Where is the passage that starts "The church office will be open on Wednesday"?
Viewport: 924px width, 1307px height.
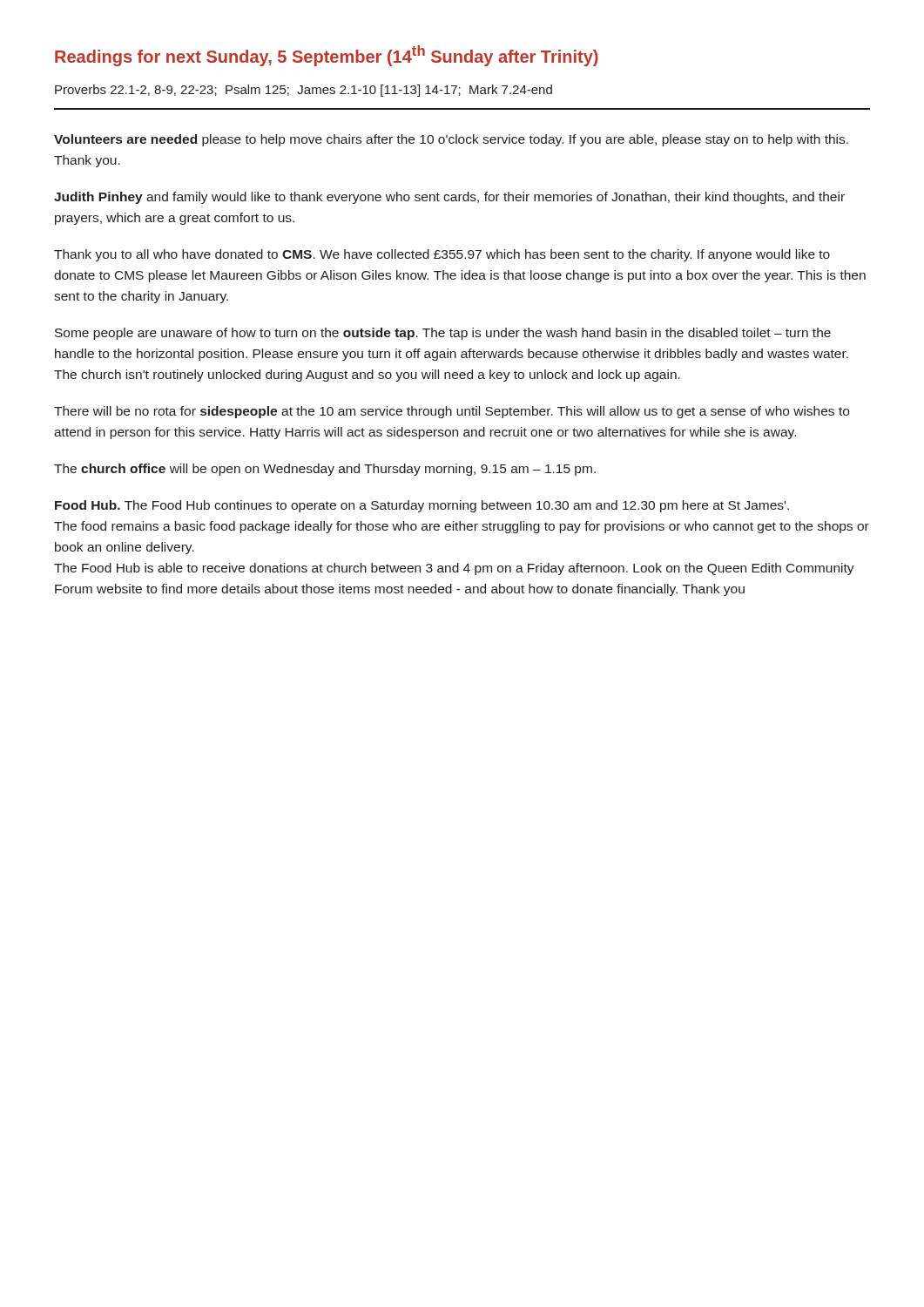[325, 469]
